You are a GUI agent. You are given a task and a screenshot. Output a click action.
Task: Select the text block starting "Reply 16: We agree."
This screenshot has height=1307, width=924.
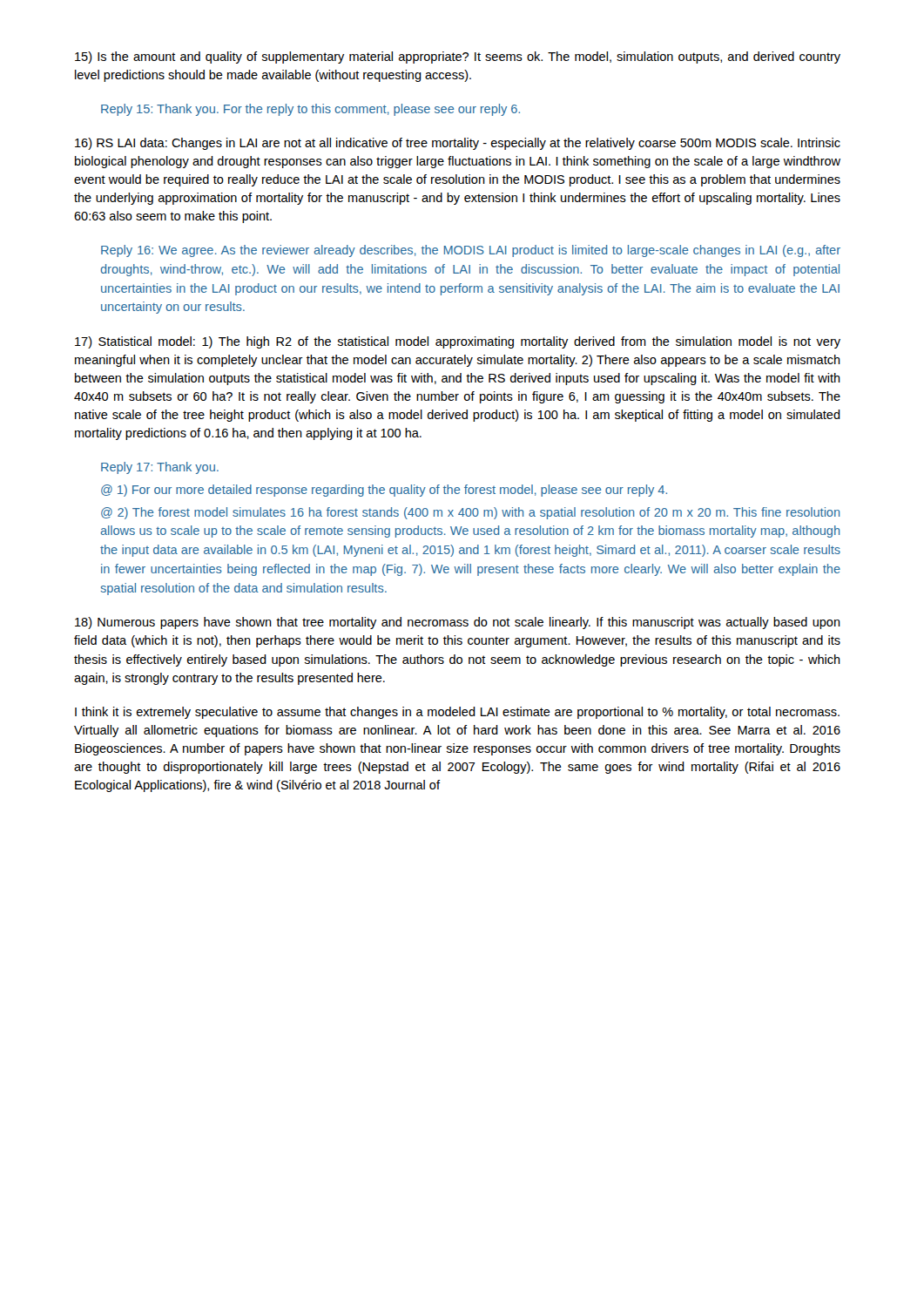coord(470,279)
